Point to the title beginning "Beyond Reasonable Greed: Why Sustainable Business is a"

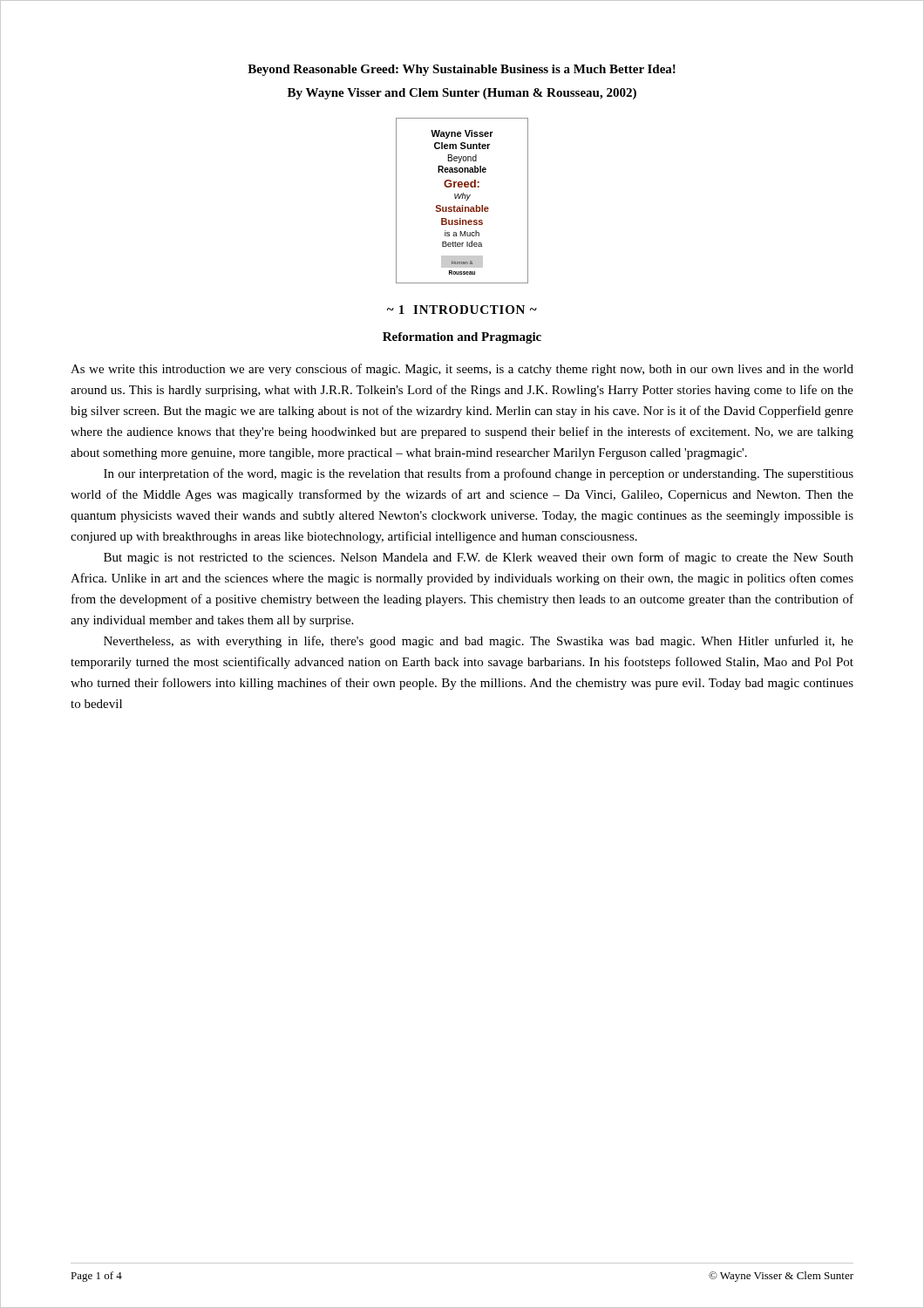coord(462,69)
